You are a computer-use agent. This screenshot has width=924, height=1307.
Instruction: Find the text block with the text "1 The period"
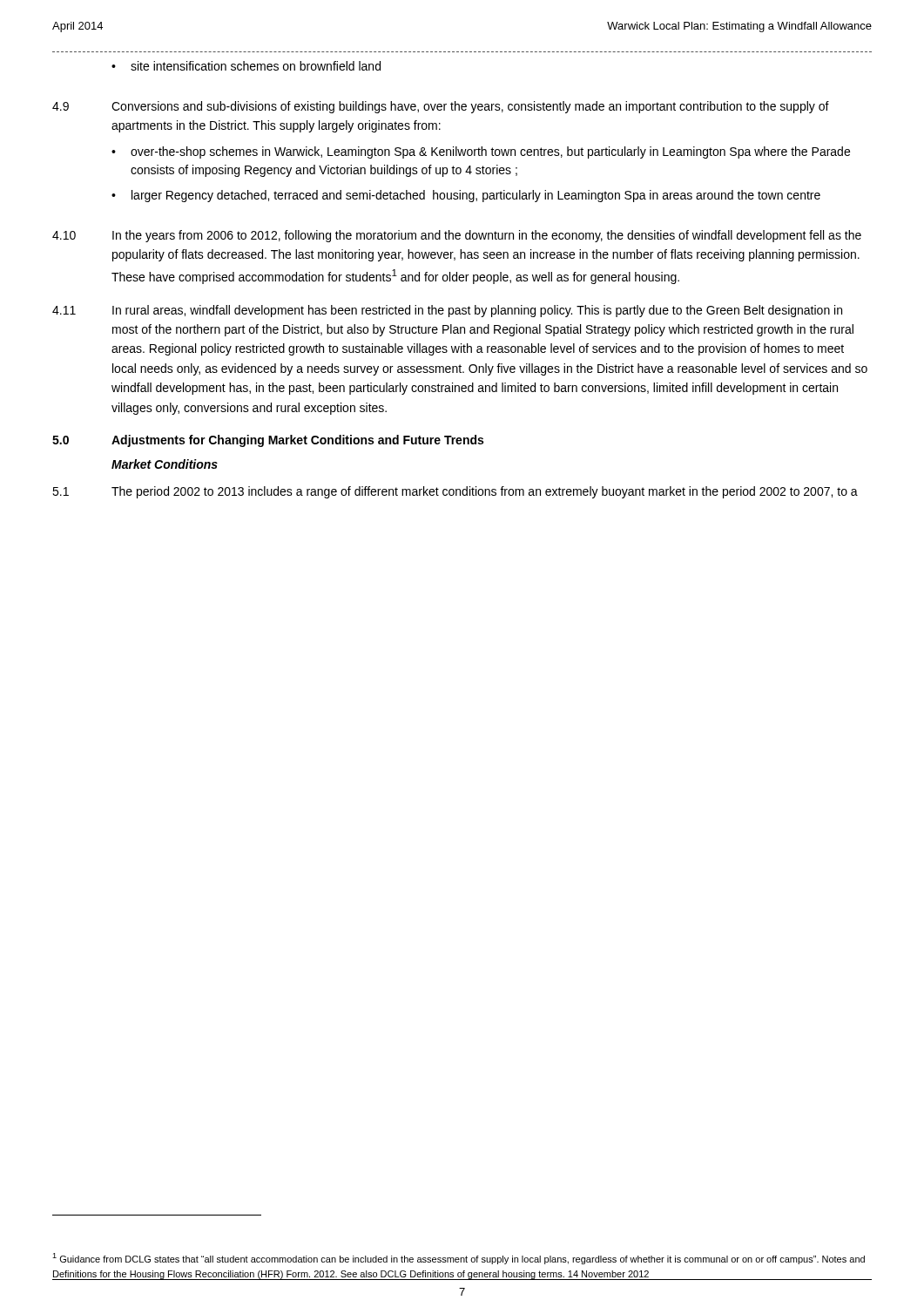462,492
